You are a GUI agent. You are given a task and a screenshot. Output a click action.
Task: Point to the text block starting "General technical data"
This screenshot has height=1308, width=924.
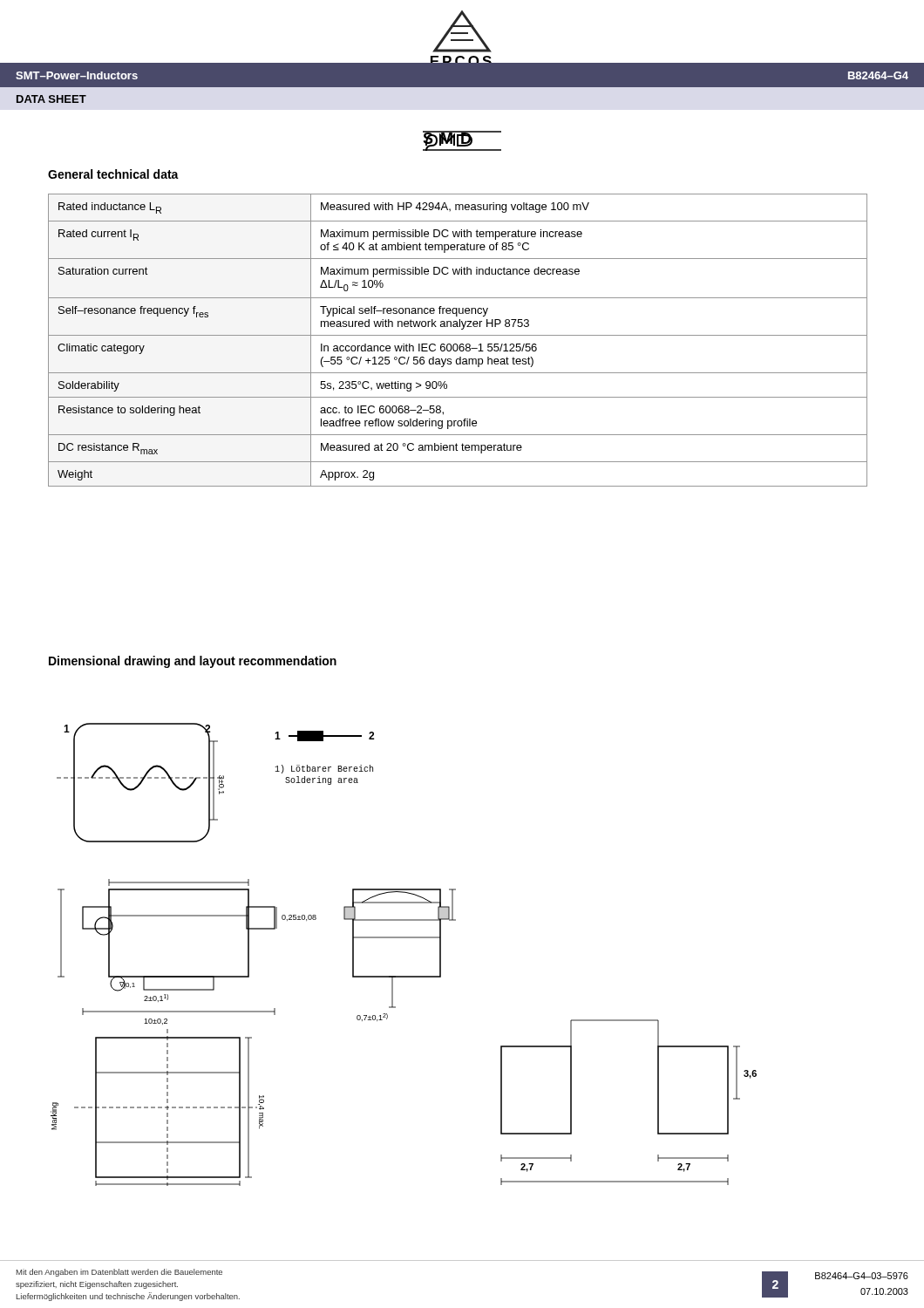click(113, 174)
